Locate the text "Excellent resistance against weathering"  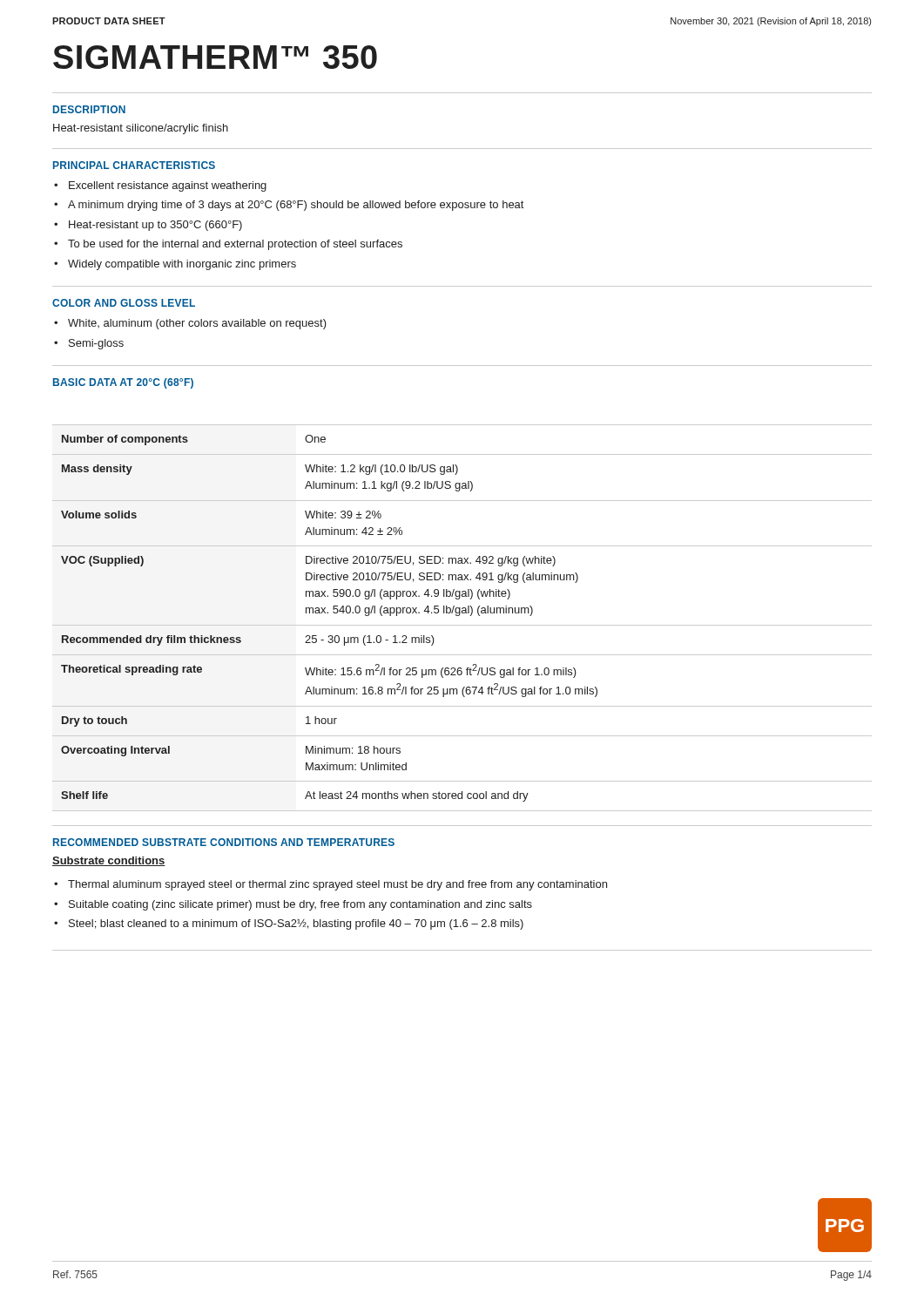pos(167,185)
